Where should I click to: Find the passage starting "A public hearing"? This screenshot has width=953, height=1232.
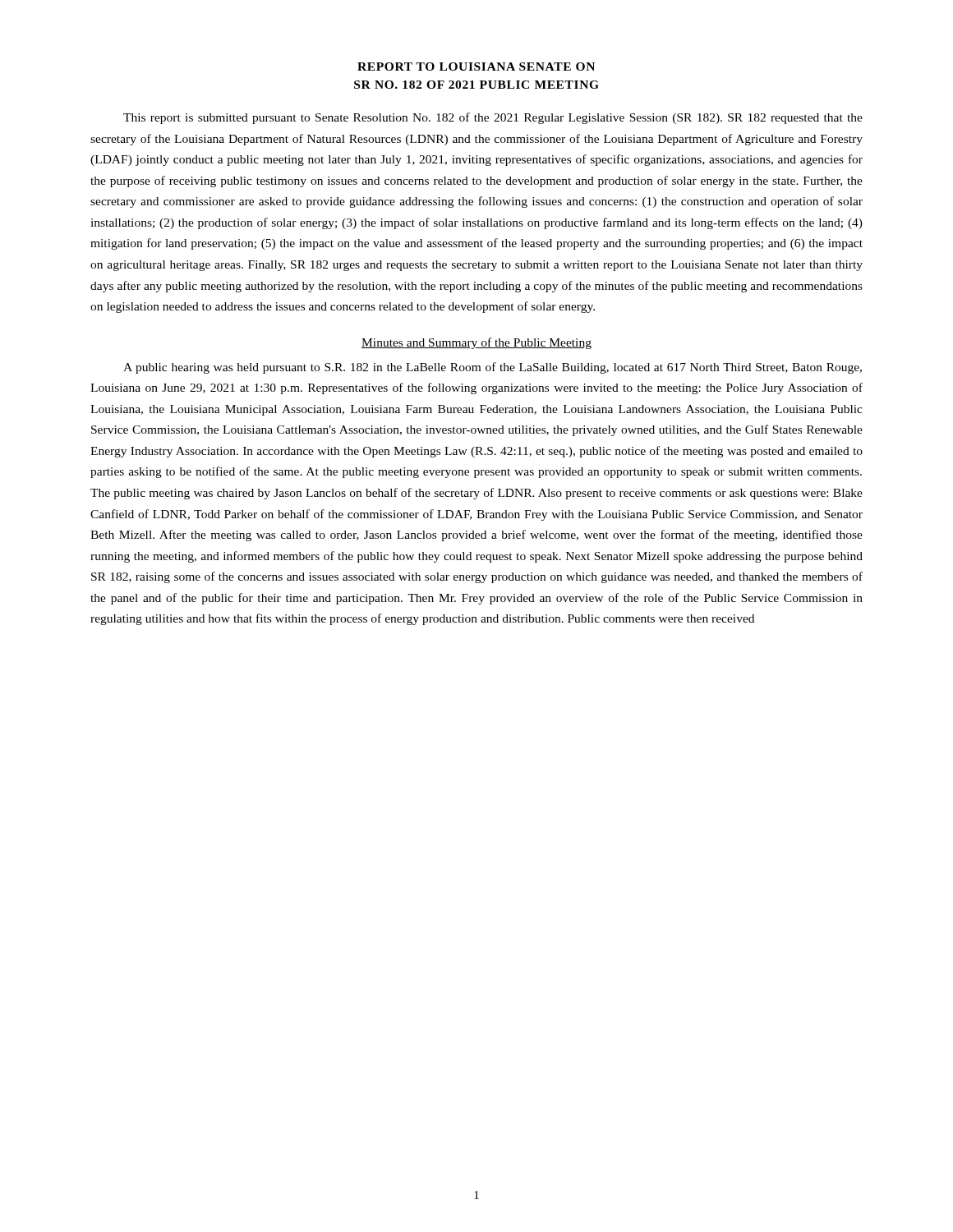coord(476,493)
